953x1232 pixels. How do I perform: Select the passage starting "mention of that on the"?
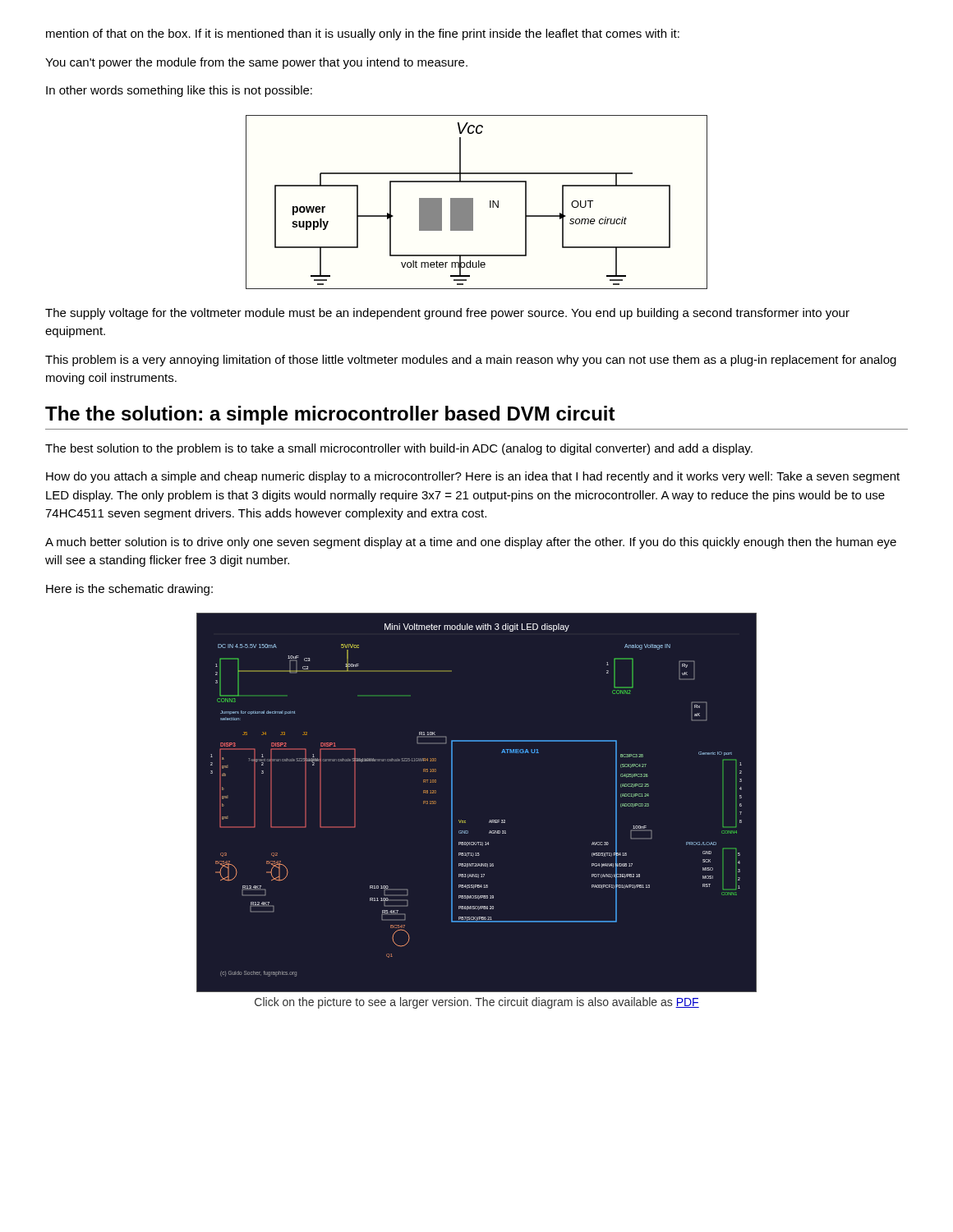(x=476, y=34)
